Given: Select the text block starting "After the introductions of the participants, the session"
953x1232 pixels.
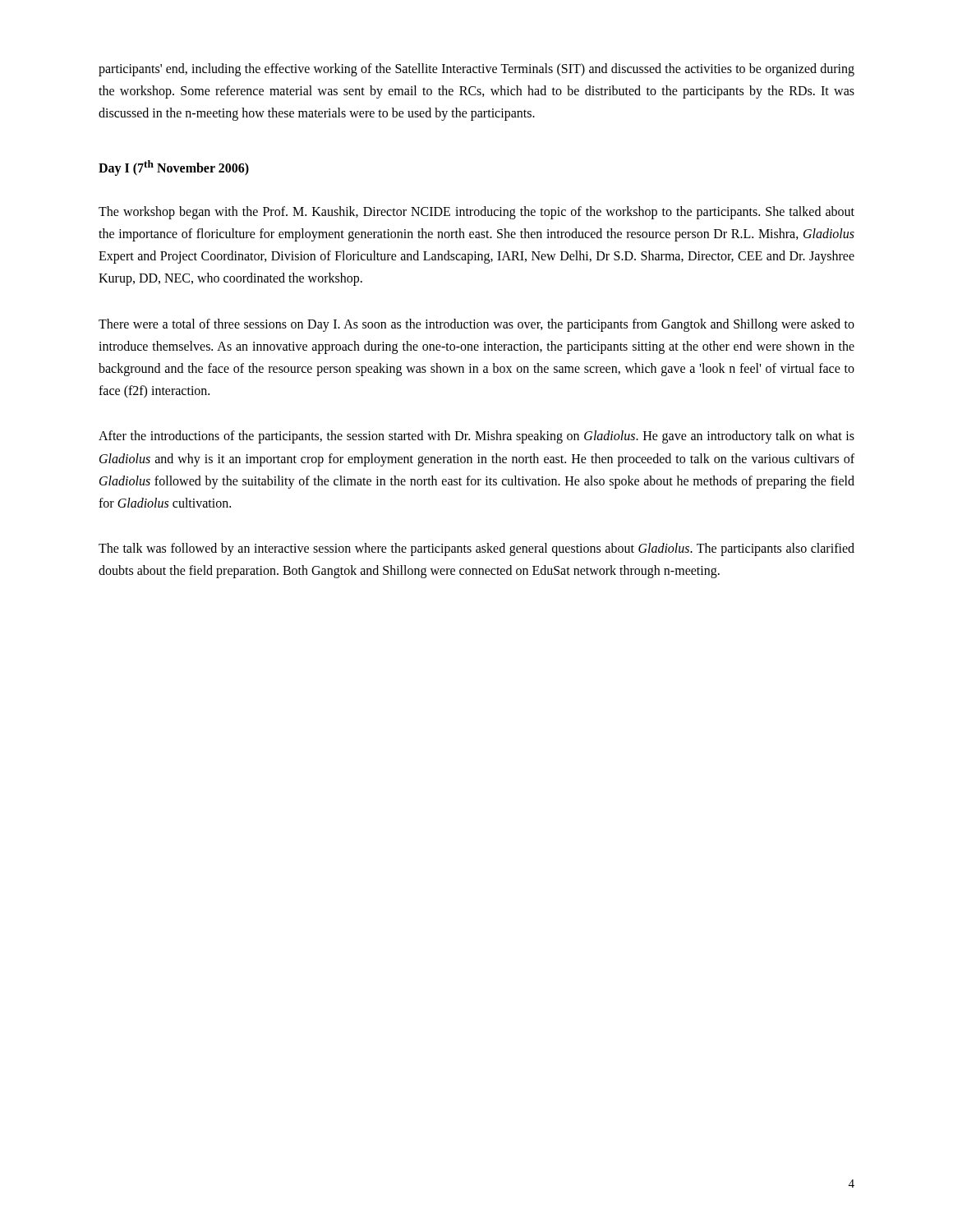Looking at the screenshot, I should [476, 470].
